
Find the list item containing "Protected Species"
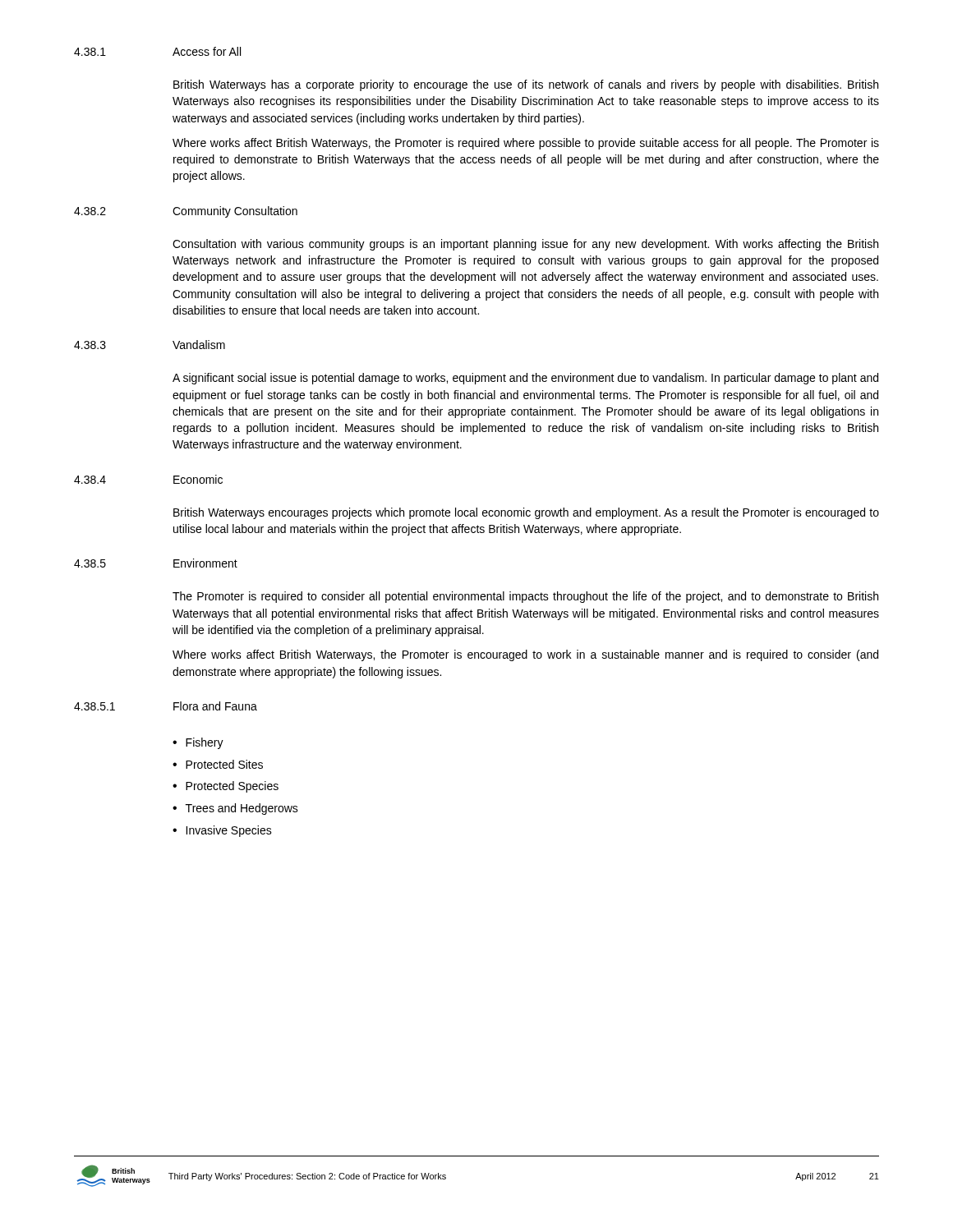pyautogui.click(x=226, y=787)
